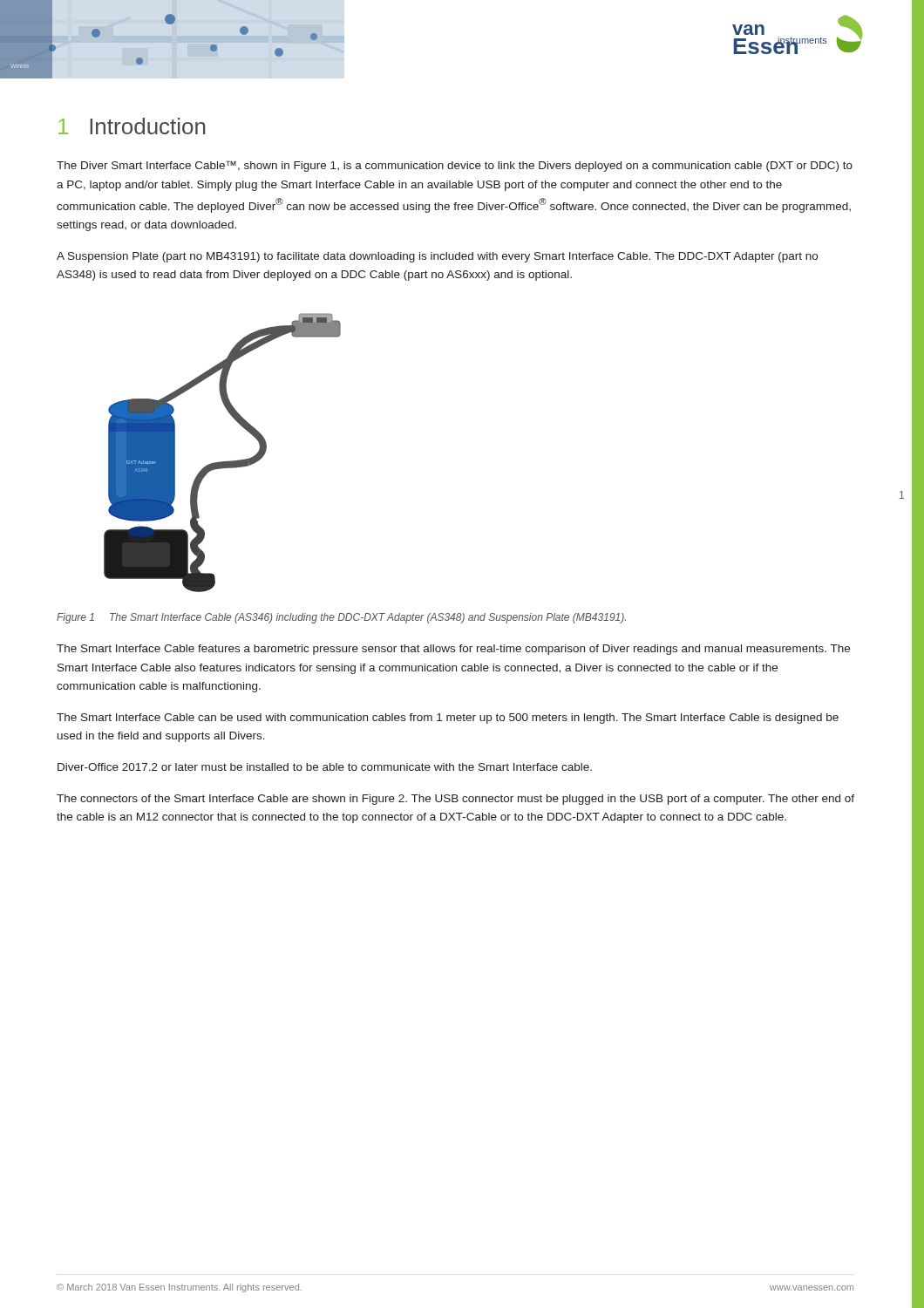Where is the passage that starts "A Suspension Plate (part no MB43191)"?
The height and width of the screenshot is (1308, 924).
click(x=437, y=265)
